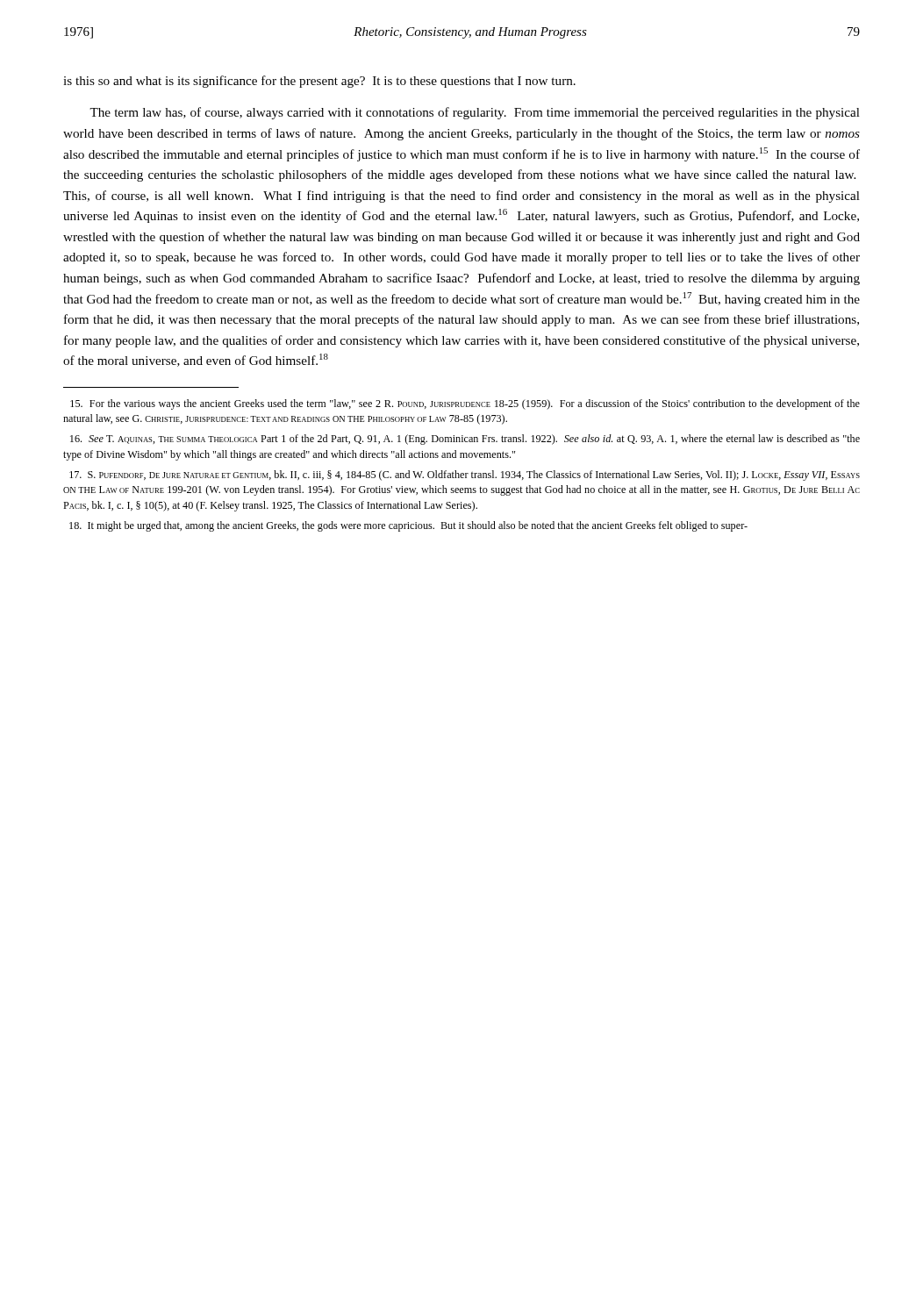This screenshot has width=923, height=1316.
Task: Find the block on this page that starts "See T. AQUINAS,"
Action: 462,447
